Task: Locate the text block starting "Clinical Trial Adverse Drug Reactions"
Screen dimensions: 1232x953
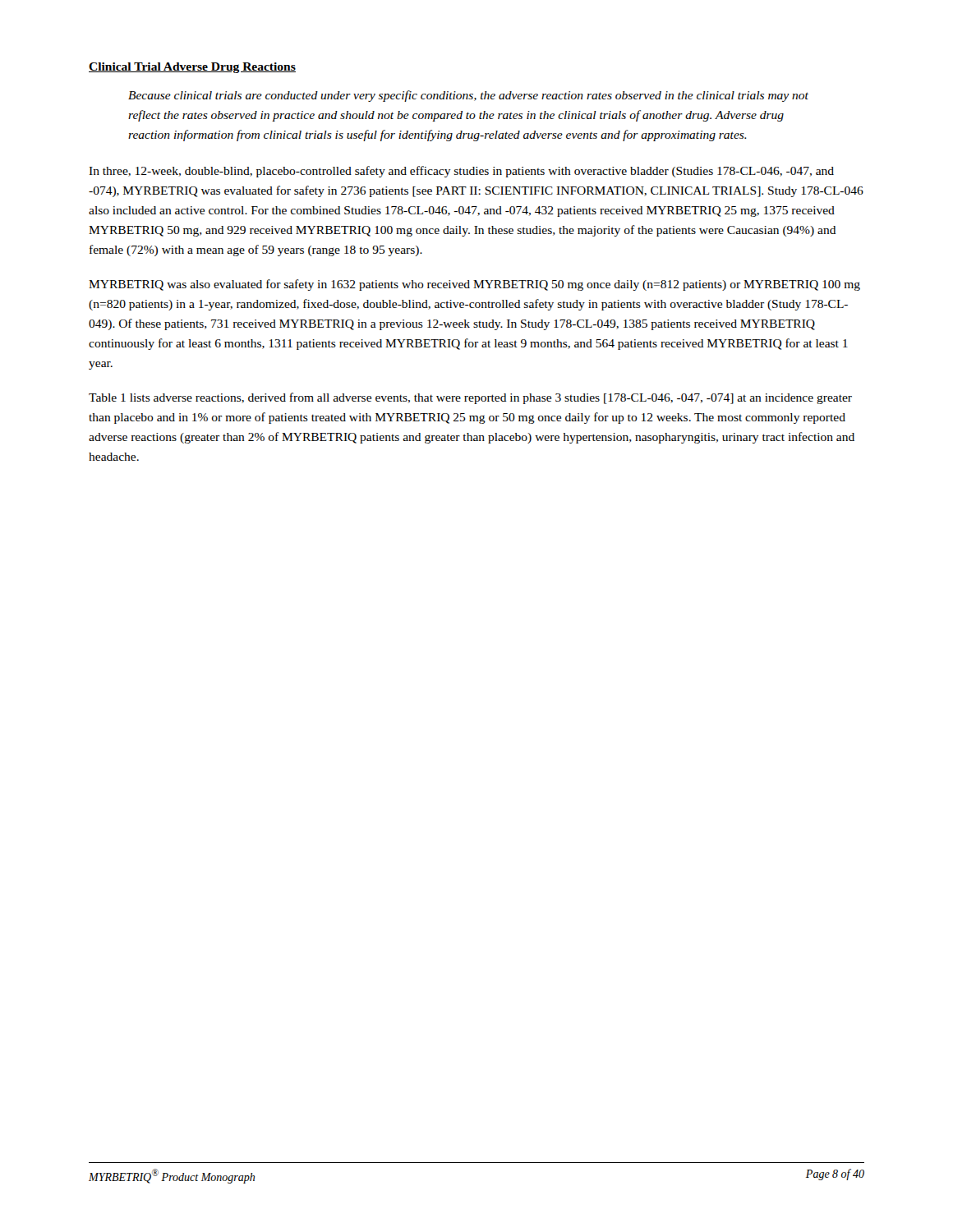Action: pyautogui.click(x=192, y=66)
